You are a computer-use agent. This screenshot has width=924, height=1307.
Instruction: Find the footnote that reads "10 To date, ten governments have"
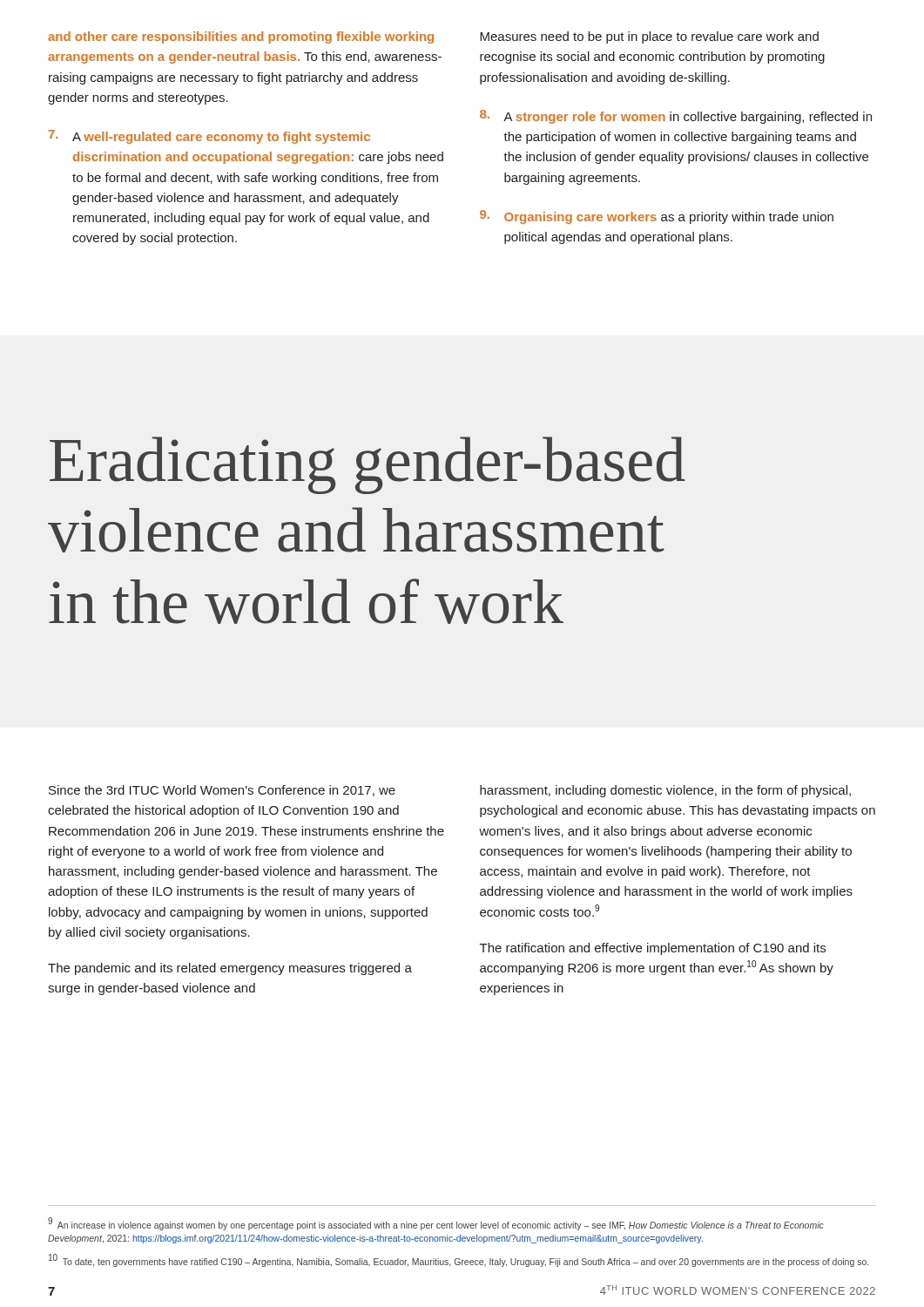coord(459,1259)
